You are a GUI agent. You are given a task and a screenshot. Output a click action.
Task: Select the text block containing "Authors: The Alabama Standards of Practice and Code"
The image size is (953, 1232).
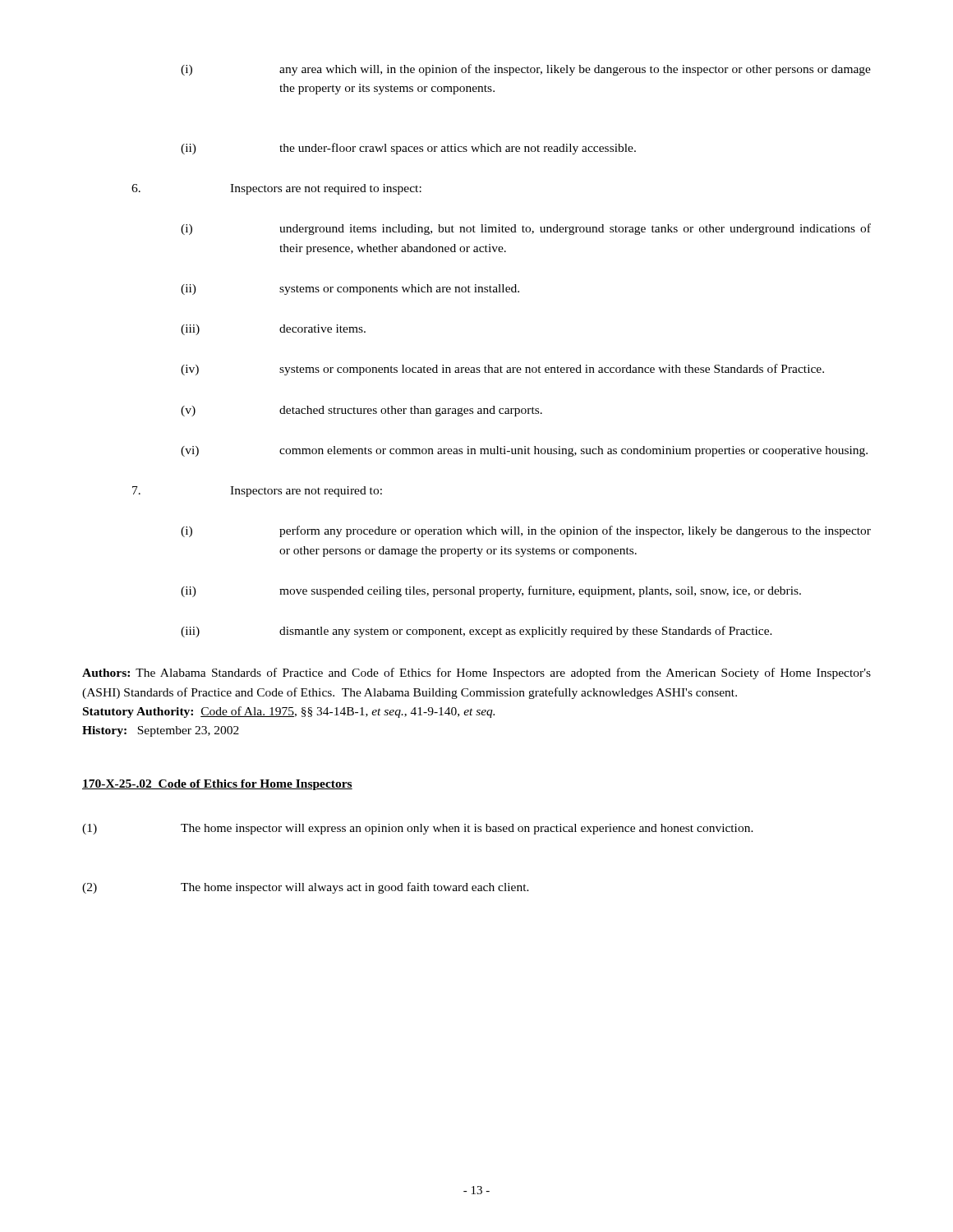[476, 701]
